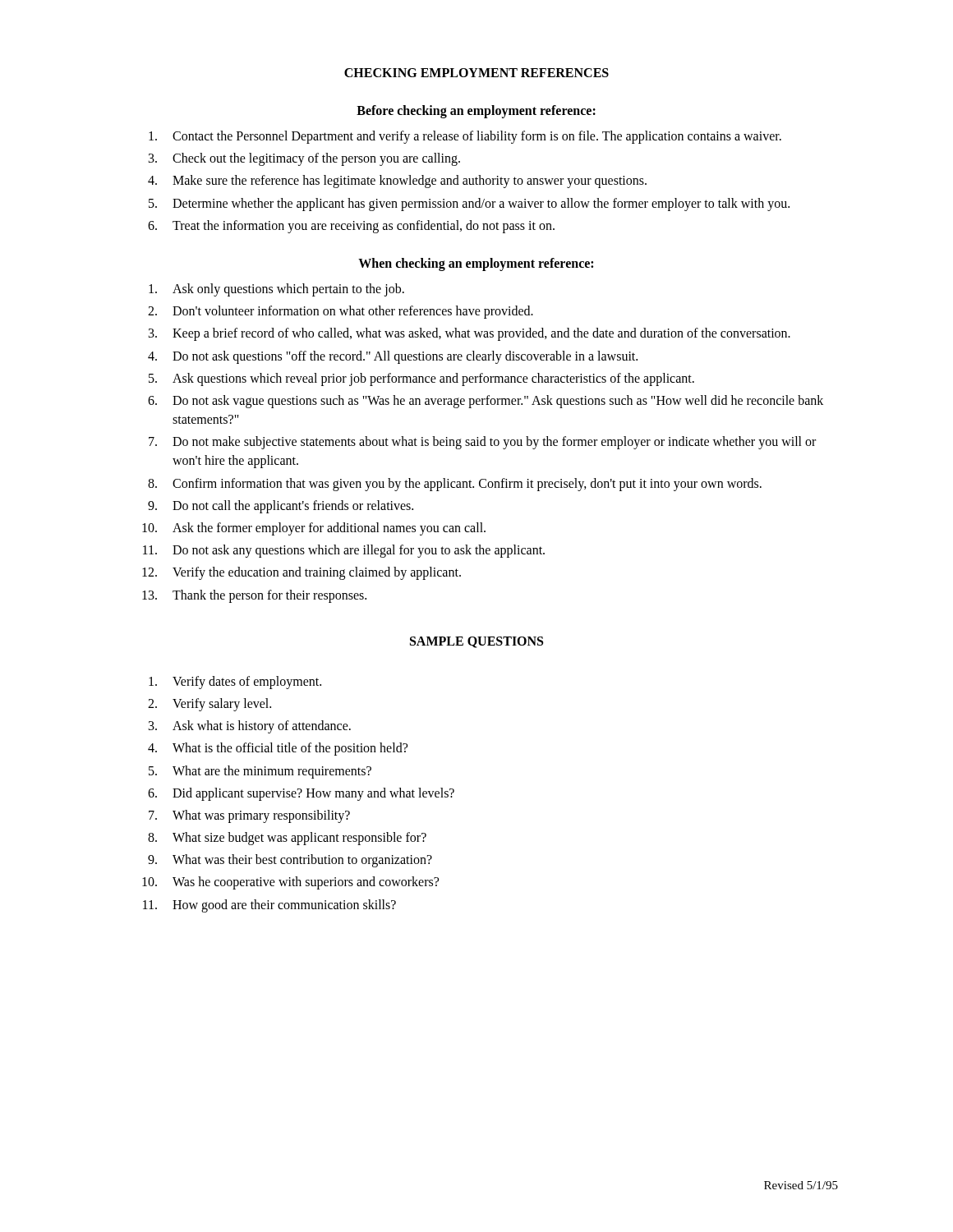Locate the title that says "CHECKING EMPLOYMENT REFERENCES"

coord(476,73)
